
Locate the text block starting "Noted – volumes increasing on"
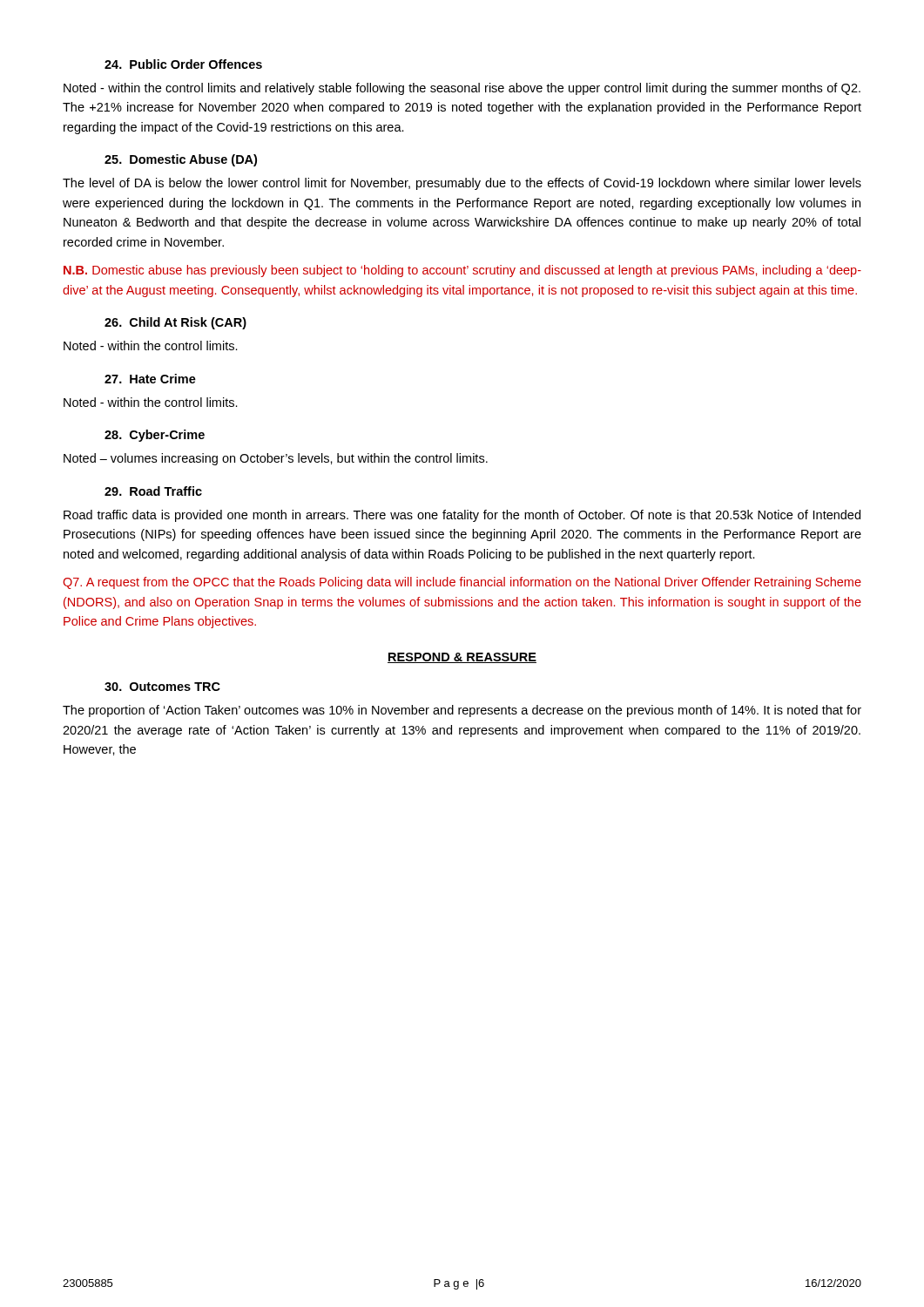(275, 458)
